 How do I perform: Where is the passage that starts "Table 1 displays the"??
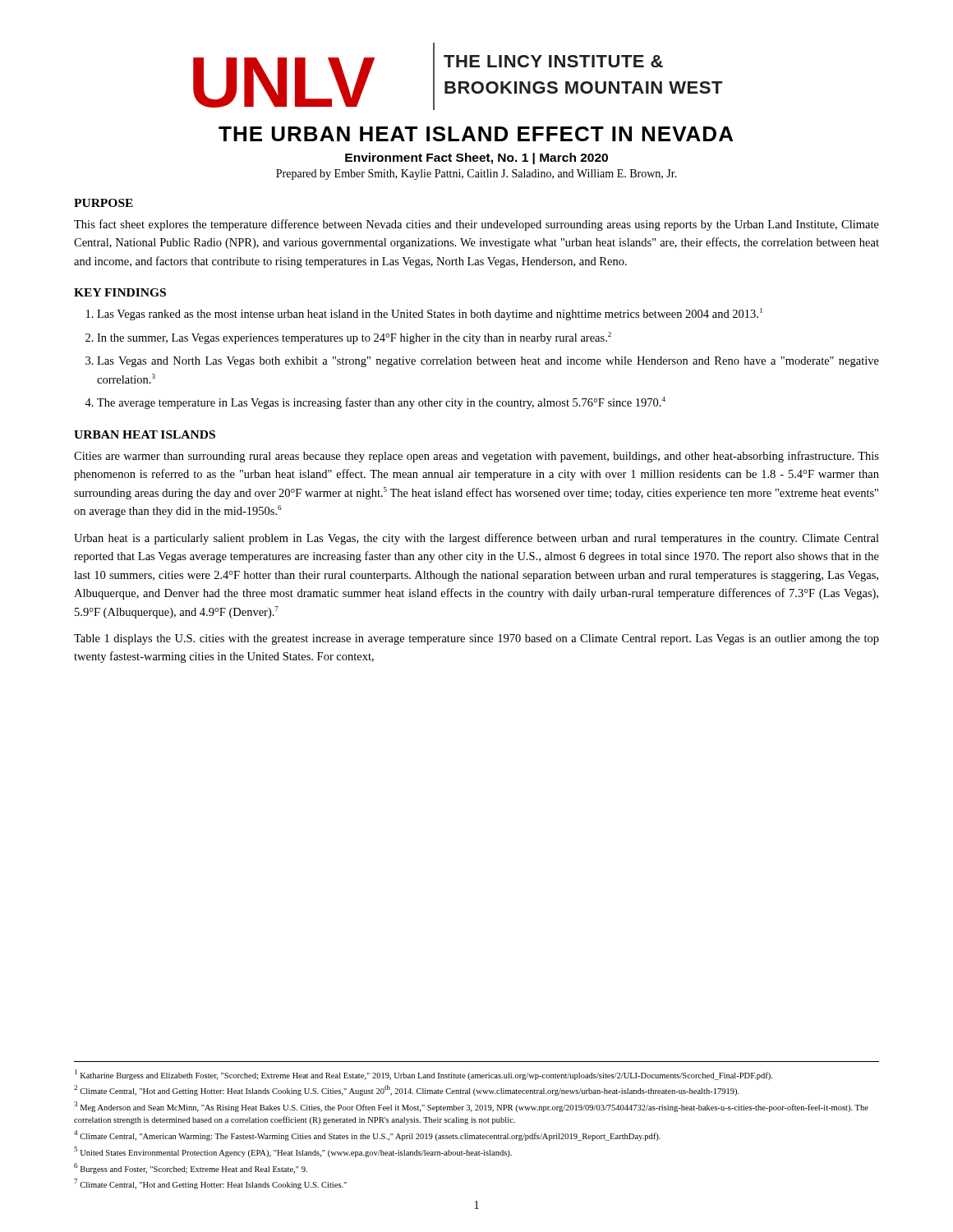pos(476,647)
